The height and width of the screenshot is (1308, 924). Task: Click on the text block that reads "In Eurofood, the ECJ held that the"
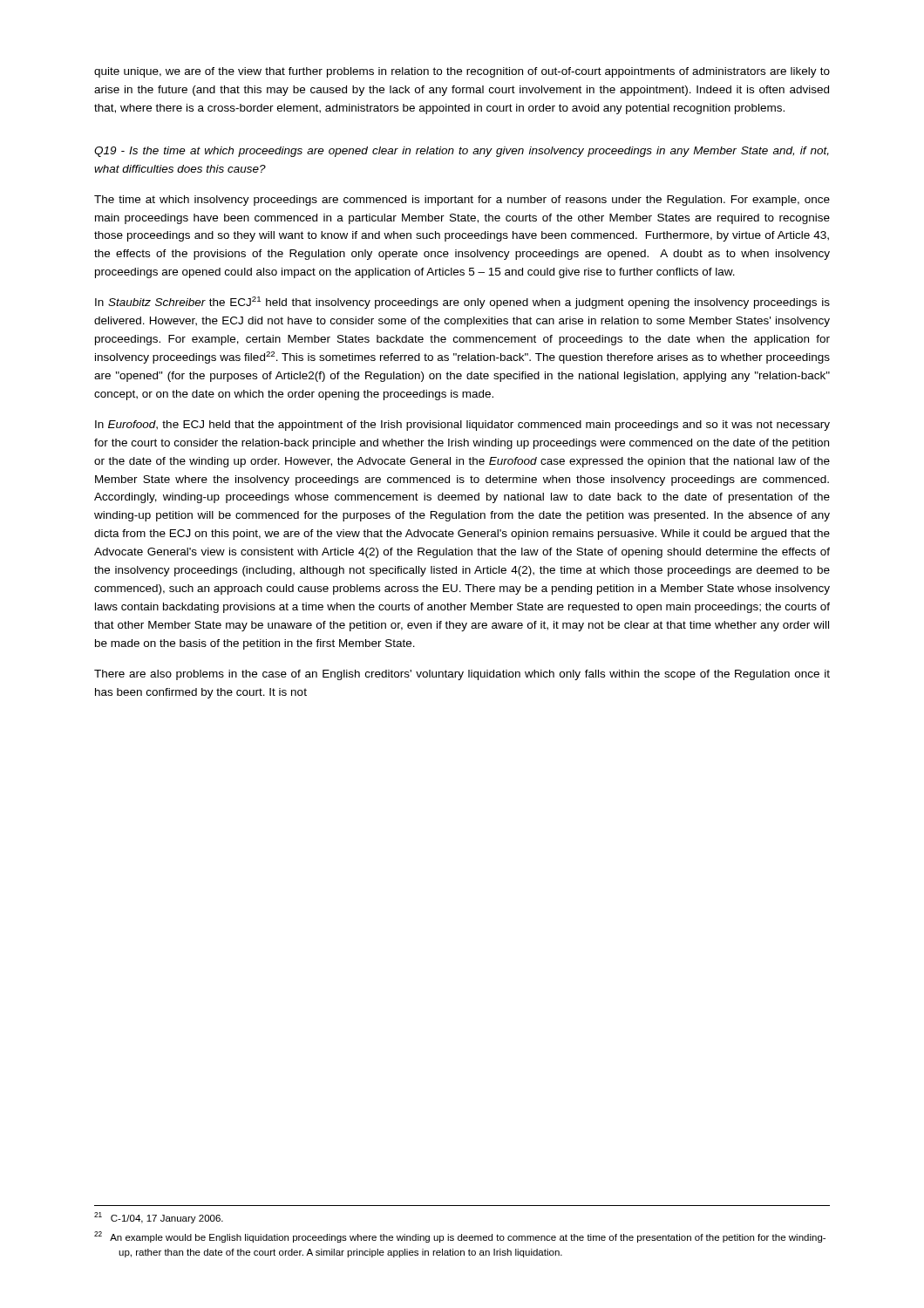[x=462, y=533]
